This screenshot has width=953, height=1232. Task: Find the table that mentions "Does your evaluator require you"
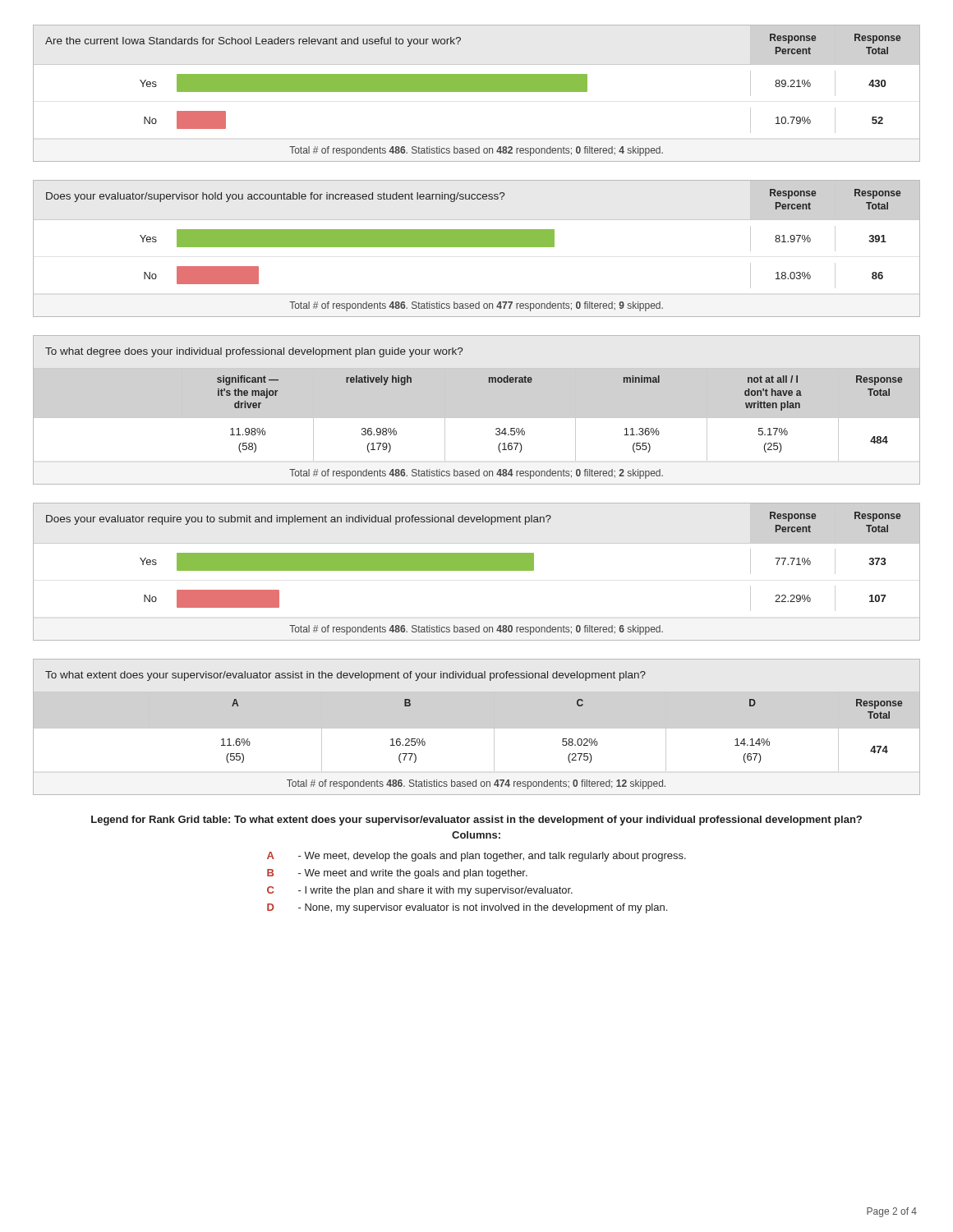tap(476, 572)
